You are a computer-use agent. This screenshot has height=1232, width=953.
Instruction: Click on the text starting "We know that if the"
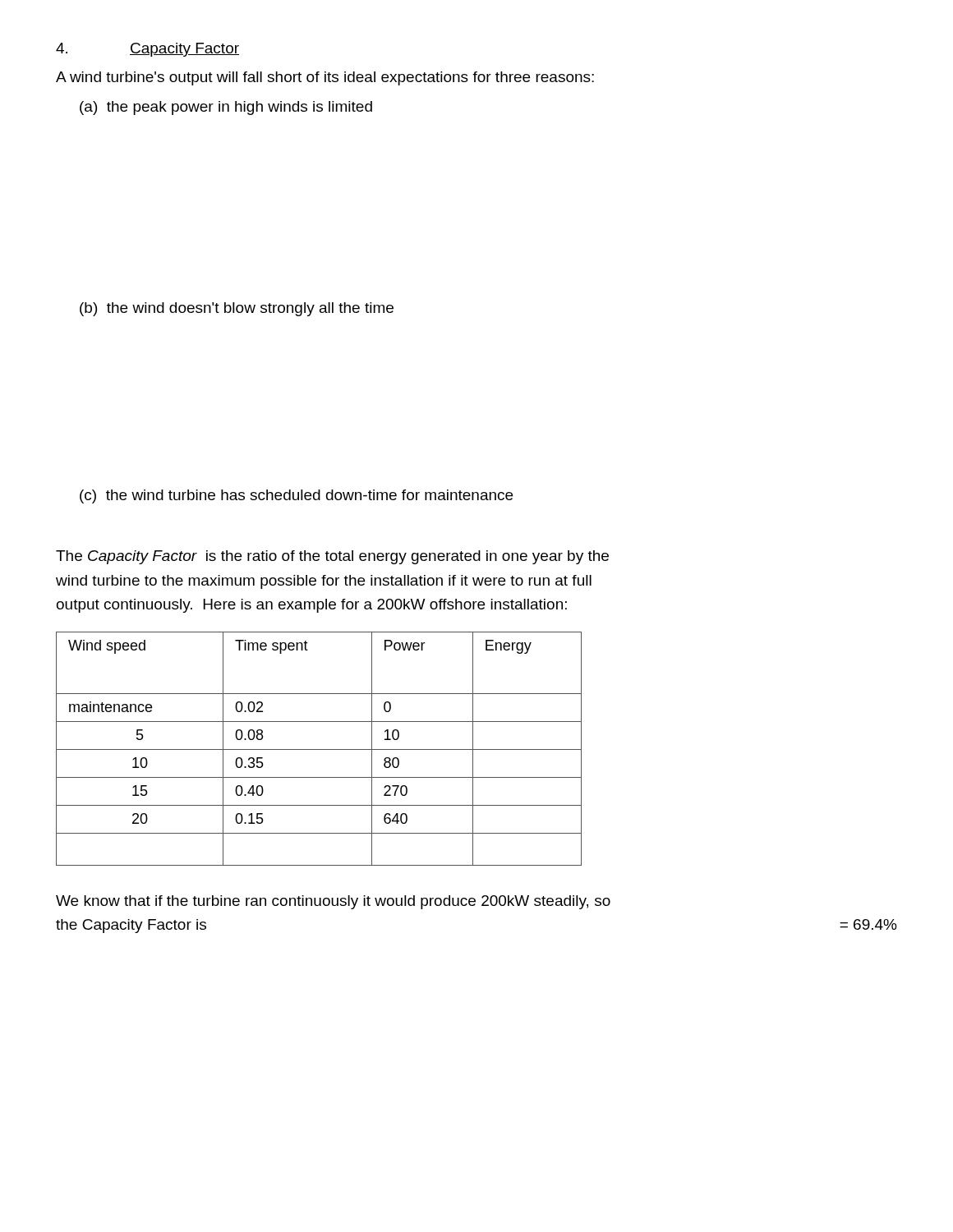click(476, 914)
